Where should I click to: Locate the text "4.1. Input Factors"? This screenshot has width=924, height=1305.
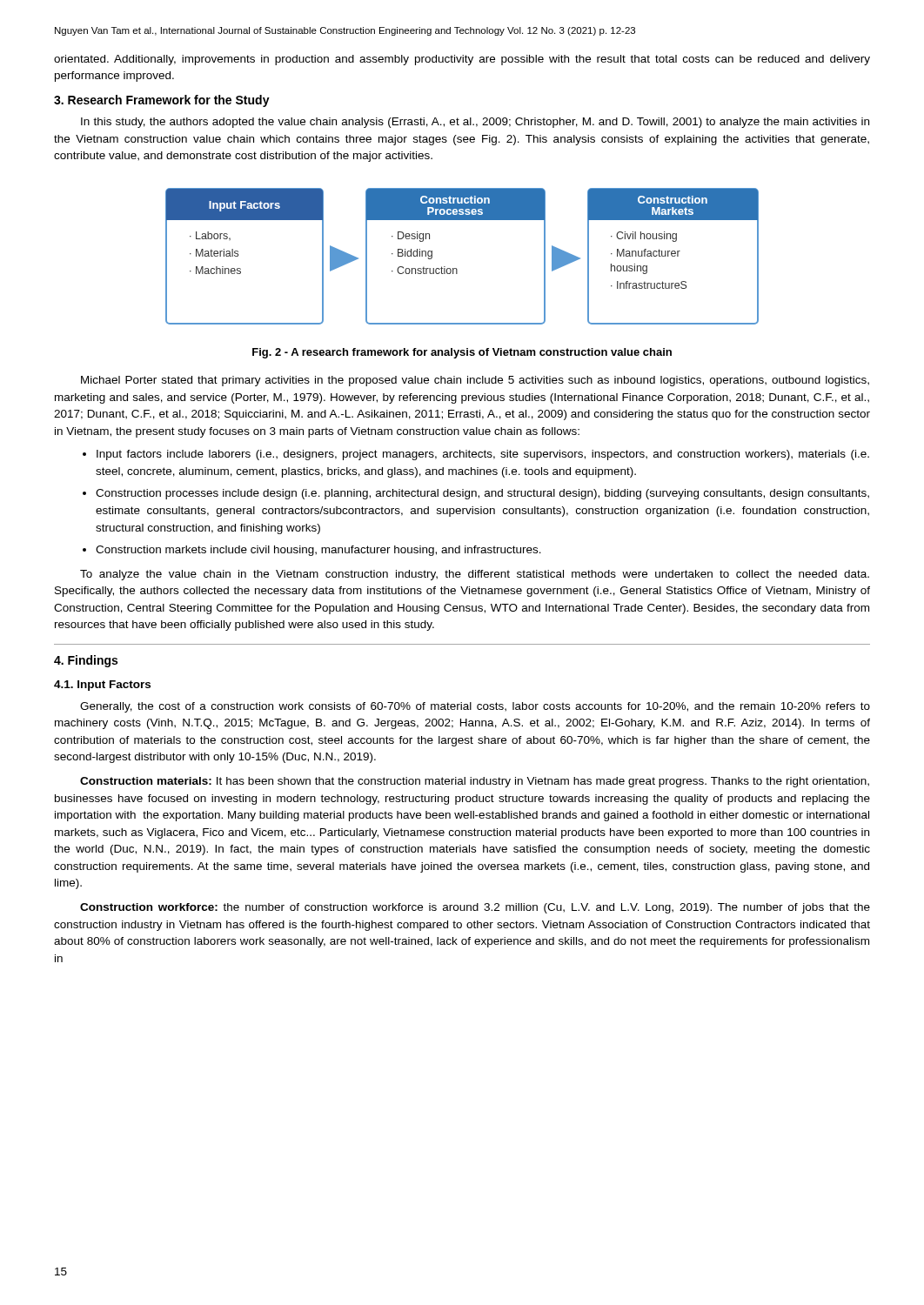103,684
